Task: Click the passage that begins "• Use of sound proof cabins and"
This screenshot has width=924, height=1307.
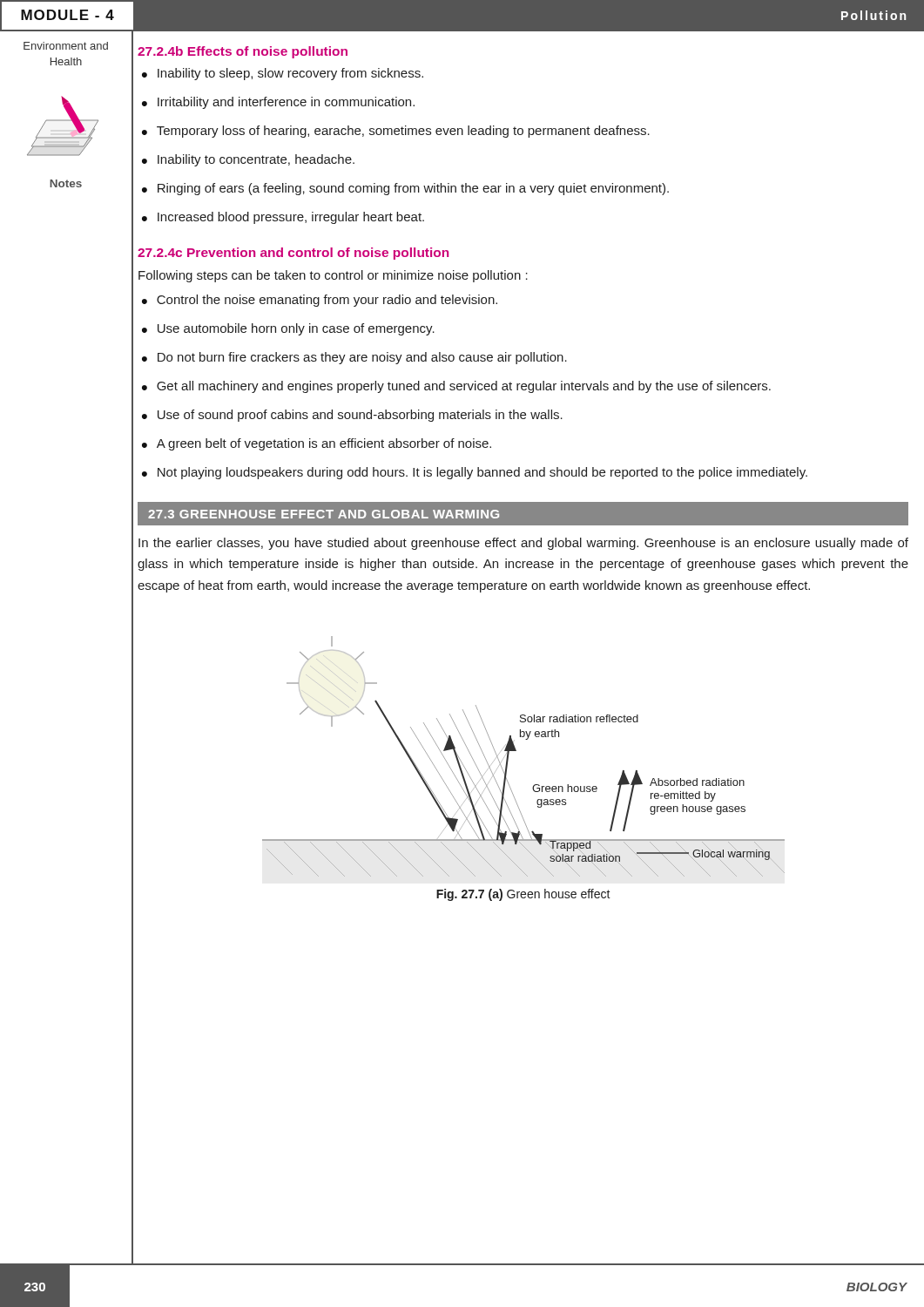Action: pyautogui.click(x=352, y=418)
